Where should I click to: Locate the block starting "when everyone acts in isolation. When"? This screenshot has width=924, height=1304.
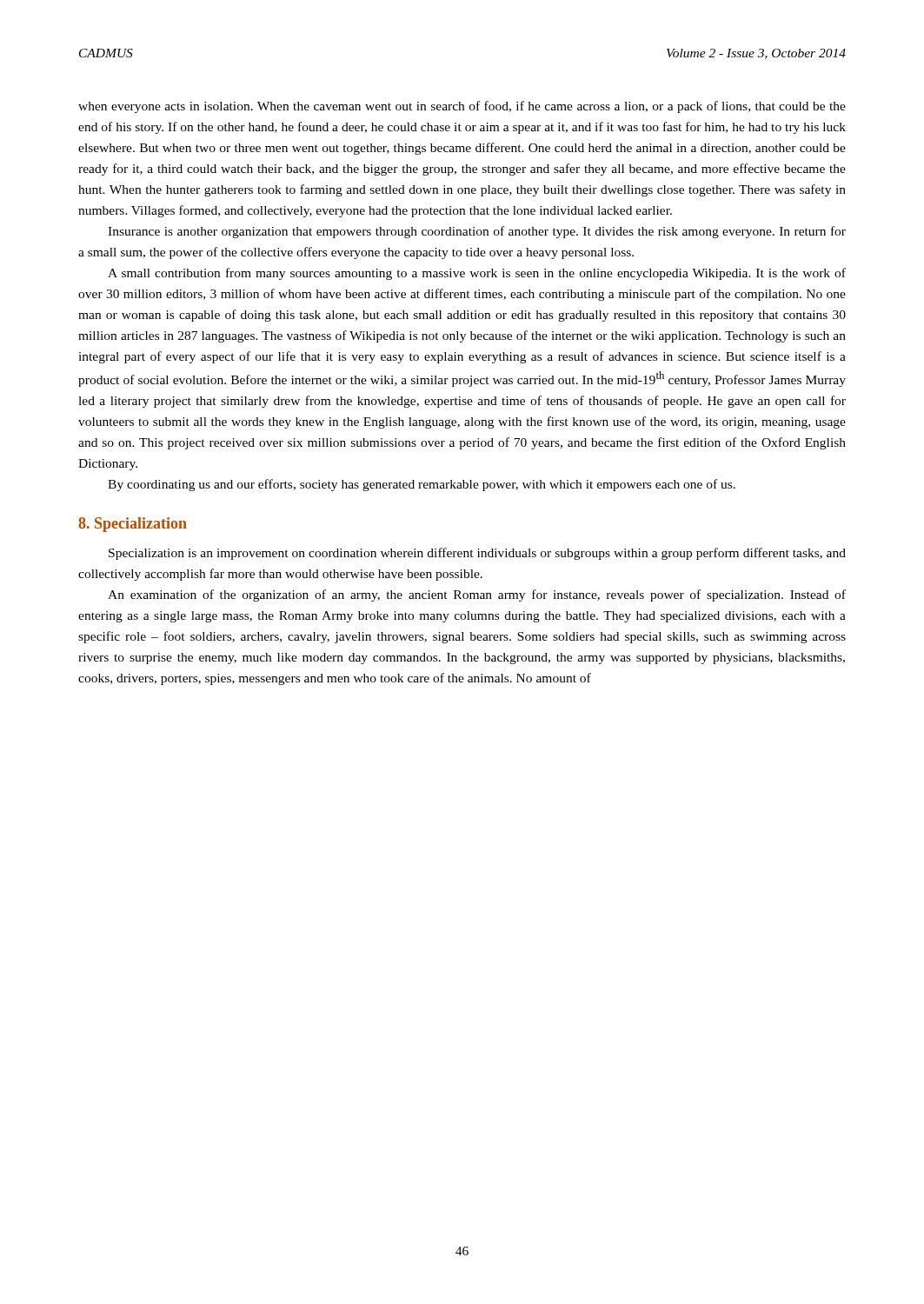coord(462,158)
